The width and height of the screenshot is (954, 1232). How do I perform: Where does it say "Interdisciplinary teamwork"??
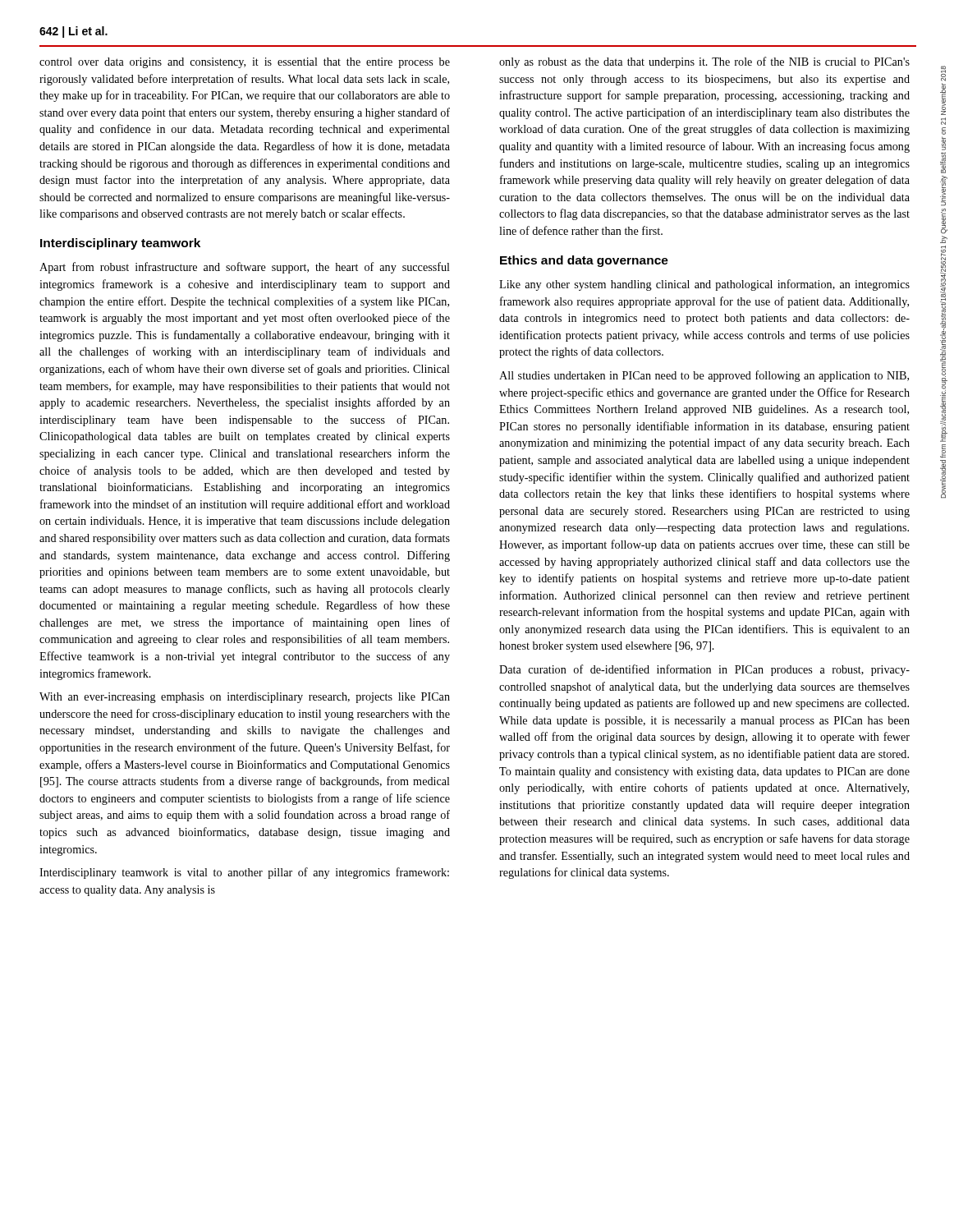(x=120, y=243)
